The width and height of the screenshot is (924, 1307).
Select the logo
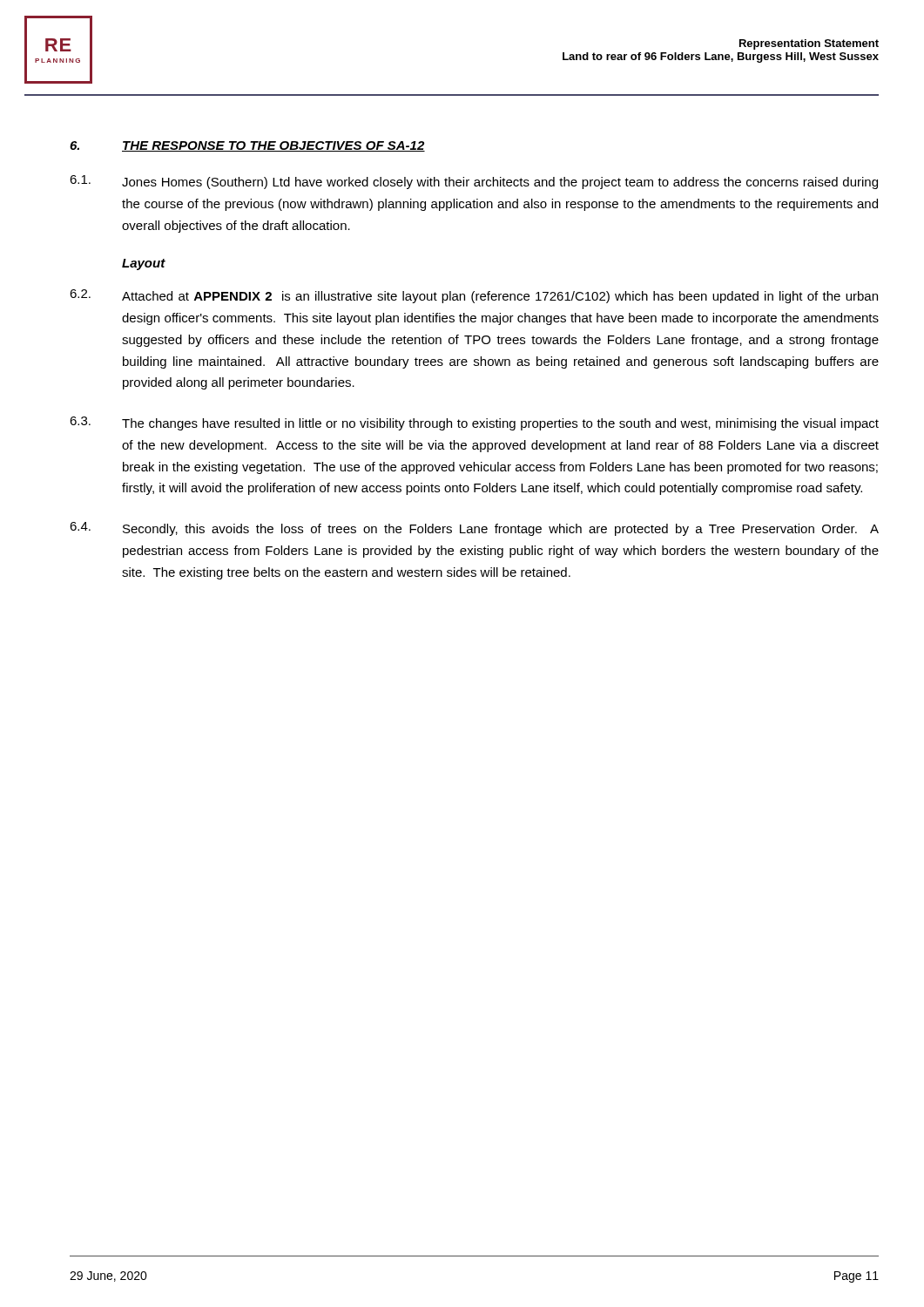(x=59, y=51)
